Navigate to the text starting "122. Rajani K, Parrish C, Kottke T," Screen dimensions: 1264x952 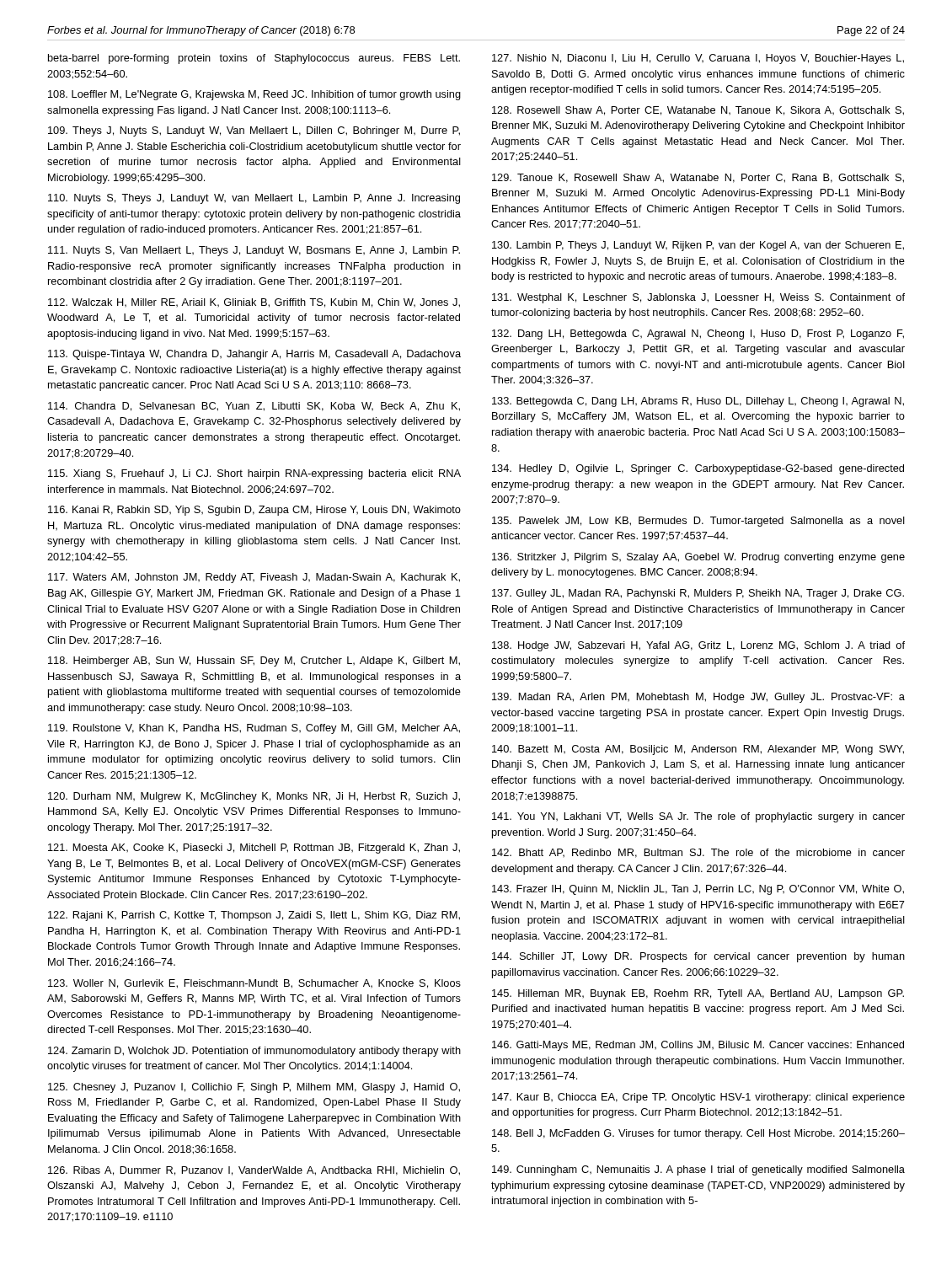coord(254,938)
